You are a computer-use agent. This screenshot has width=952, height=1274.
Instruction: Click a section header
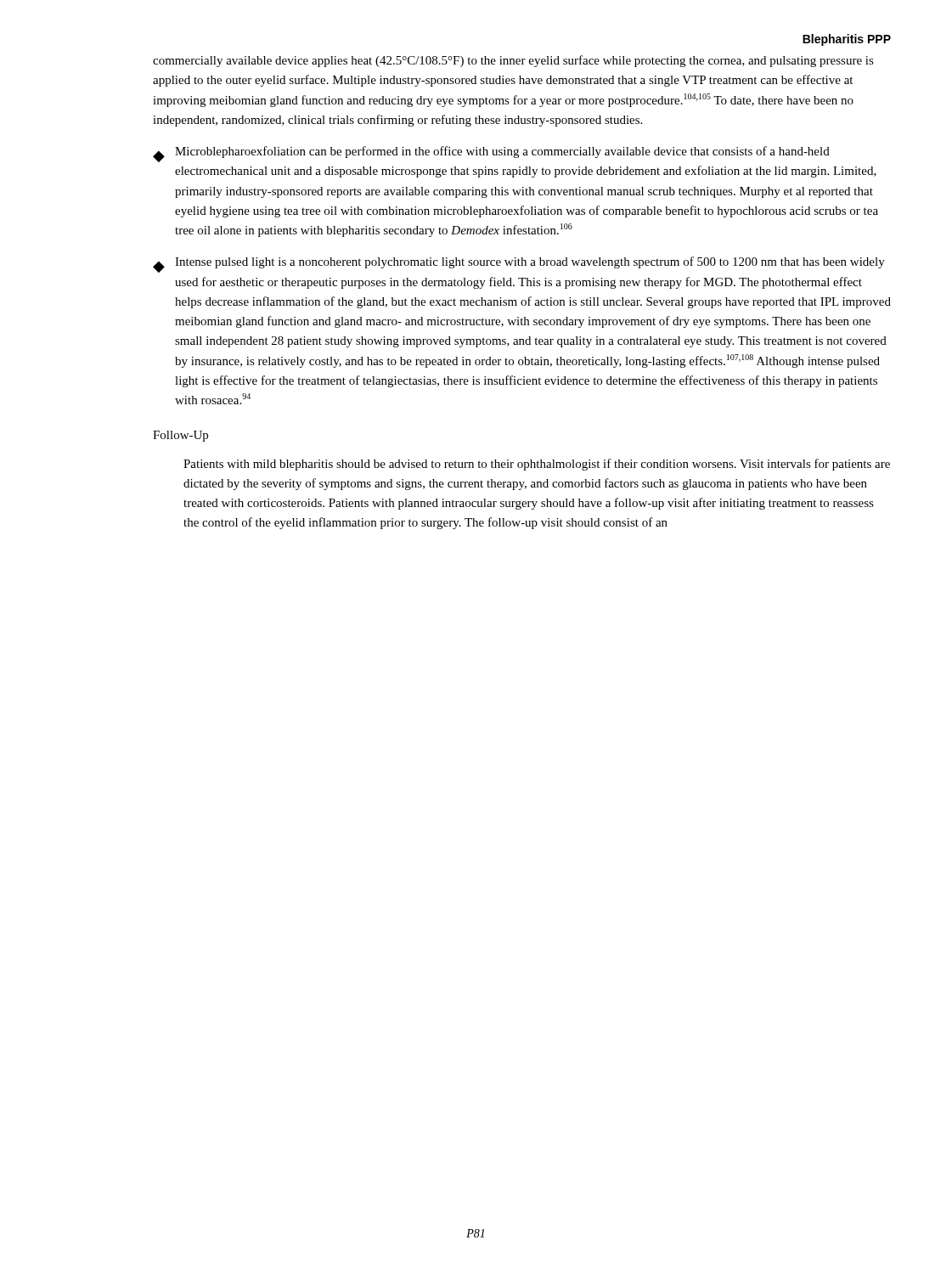coord(181,435)
